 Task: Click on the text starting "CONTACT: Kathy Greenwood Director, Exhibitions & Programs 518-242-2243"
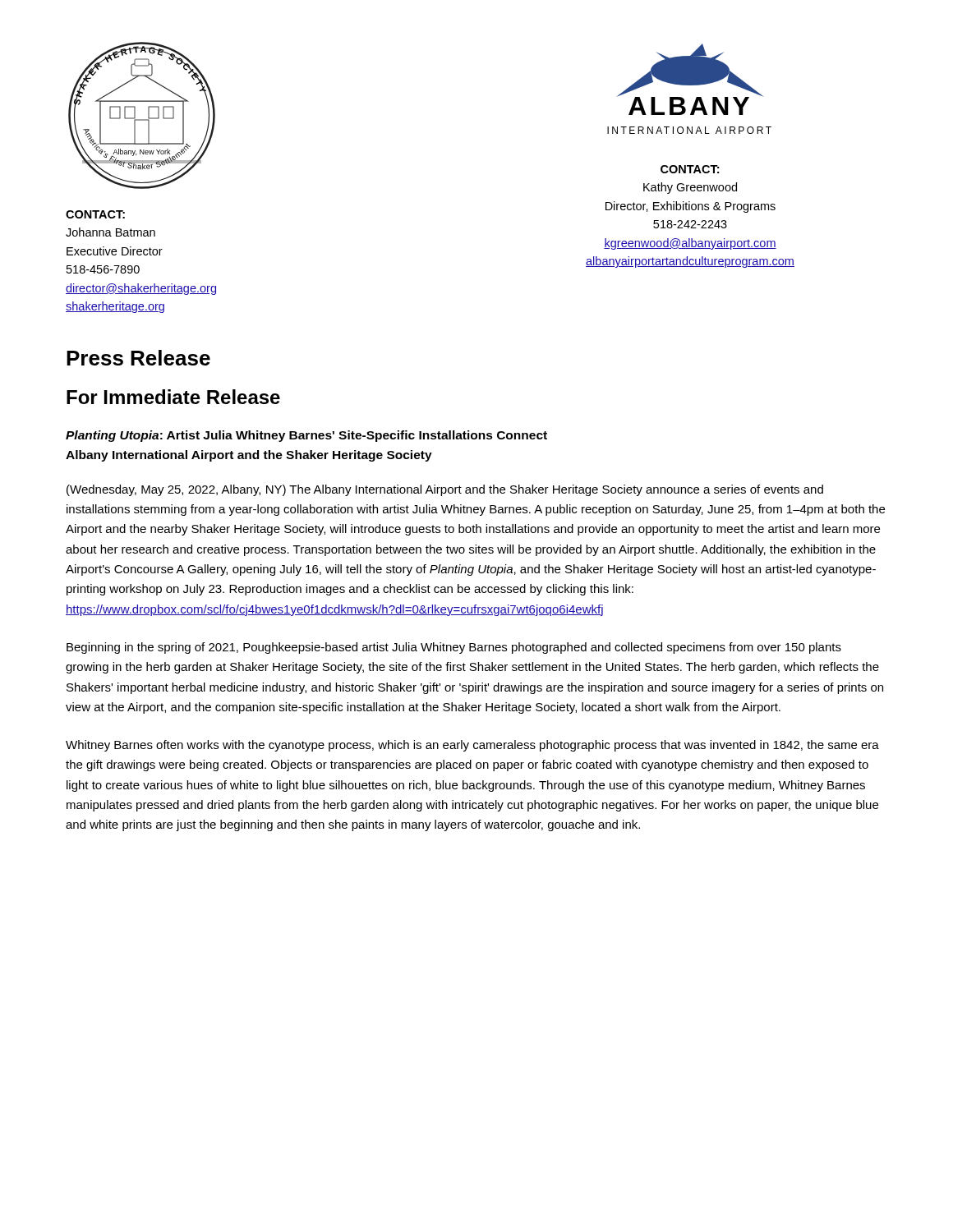690,215
